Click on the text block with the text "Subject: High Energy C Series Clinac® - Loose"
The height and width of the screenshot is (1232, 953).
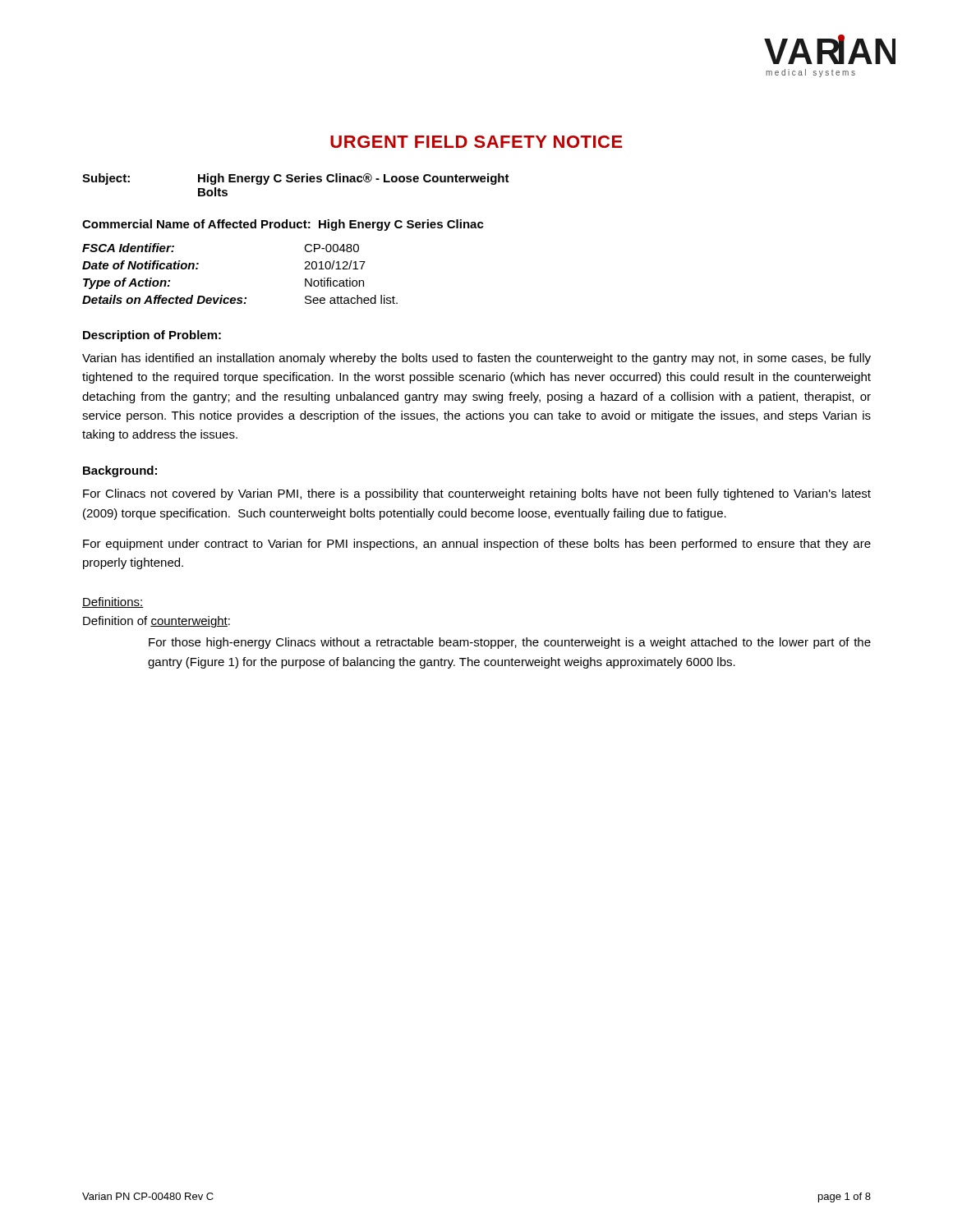coord(296,185)
